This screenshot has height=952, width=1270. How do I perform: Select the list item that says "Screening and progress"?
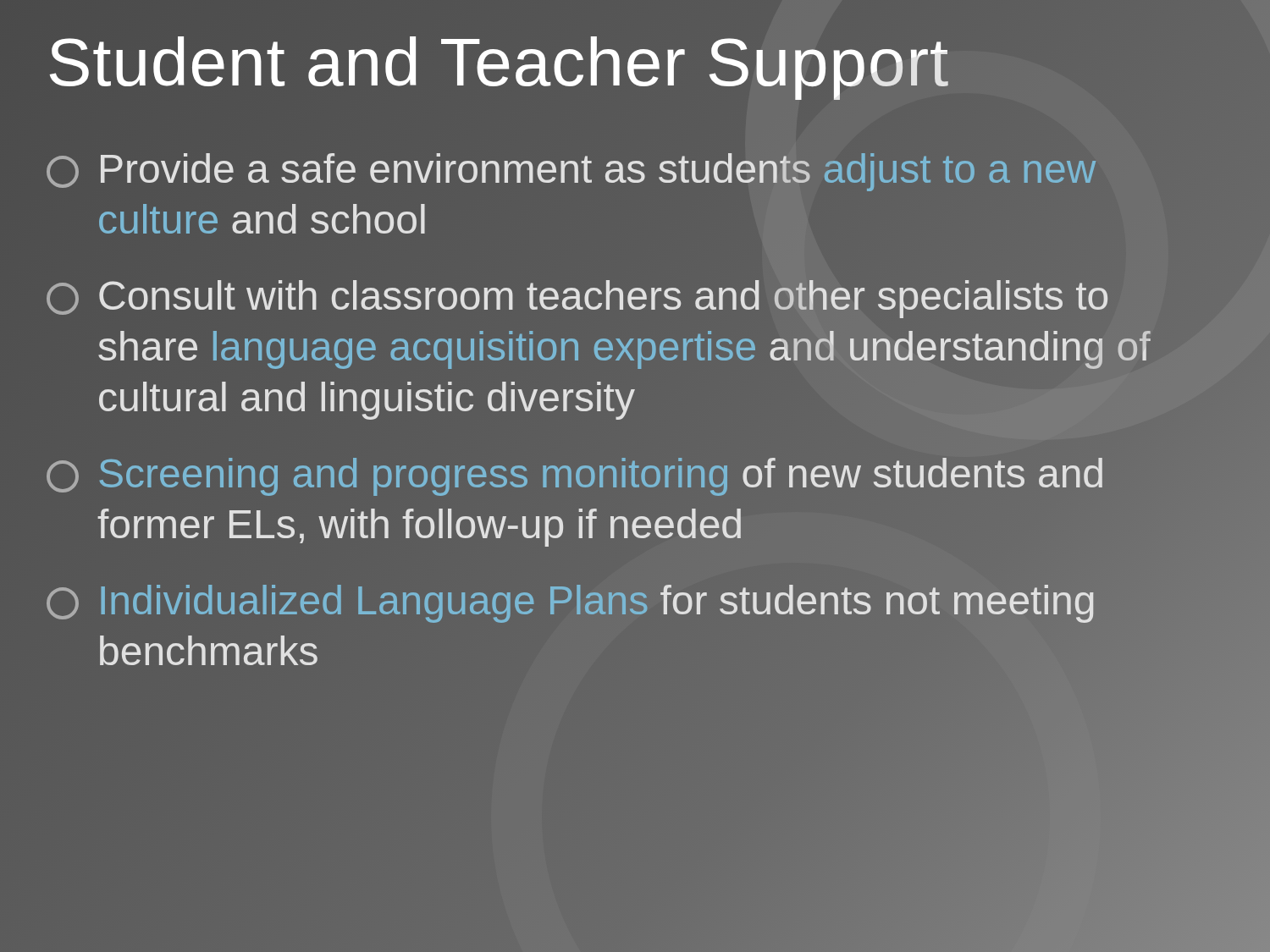616,499
